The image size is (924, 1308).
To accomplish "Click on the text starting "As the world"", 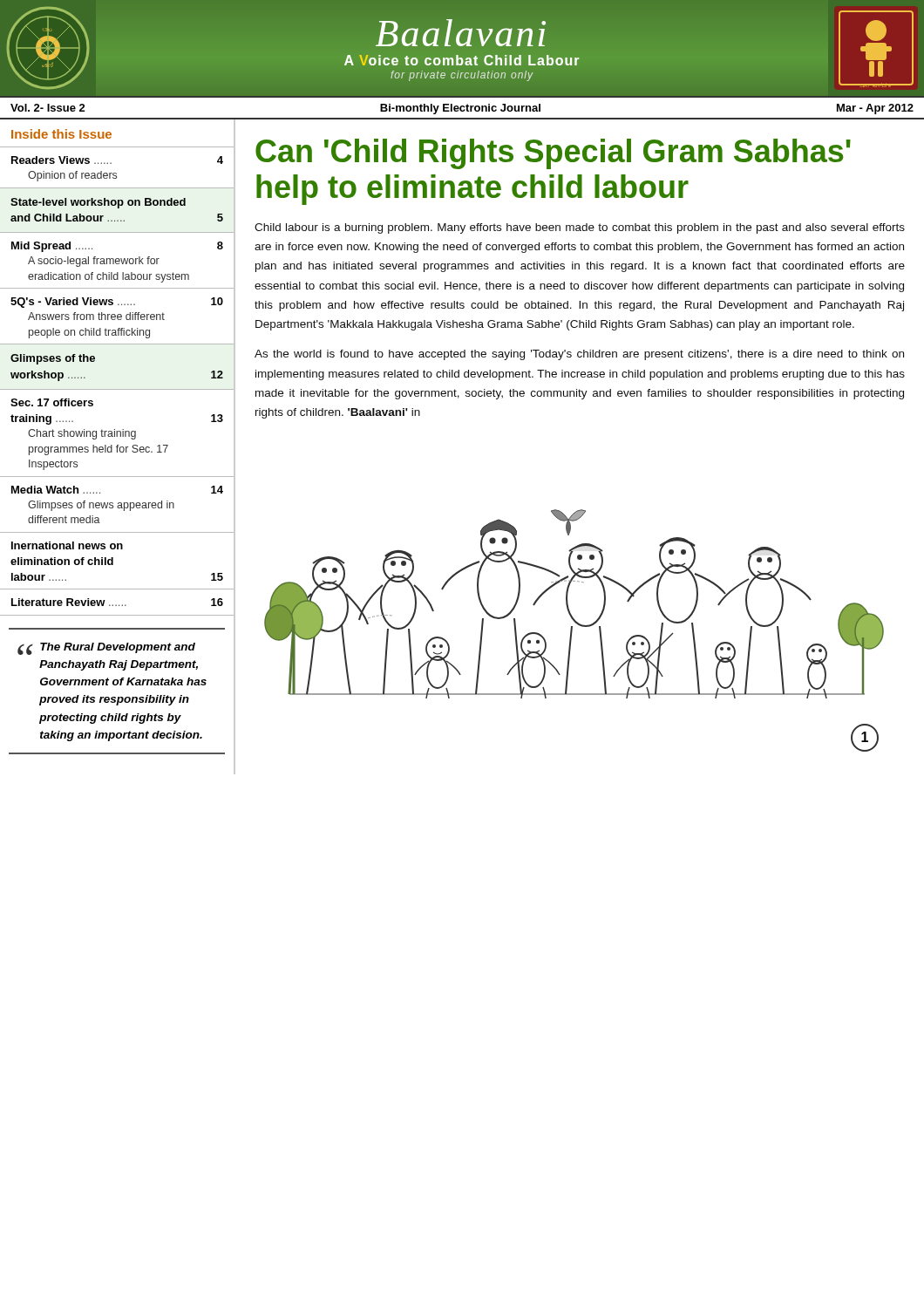I will [580, 383].
